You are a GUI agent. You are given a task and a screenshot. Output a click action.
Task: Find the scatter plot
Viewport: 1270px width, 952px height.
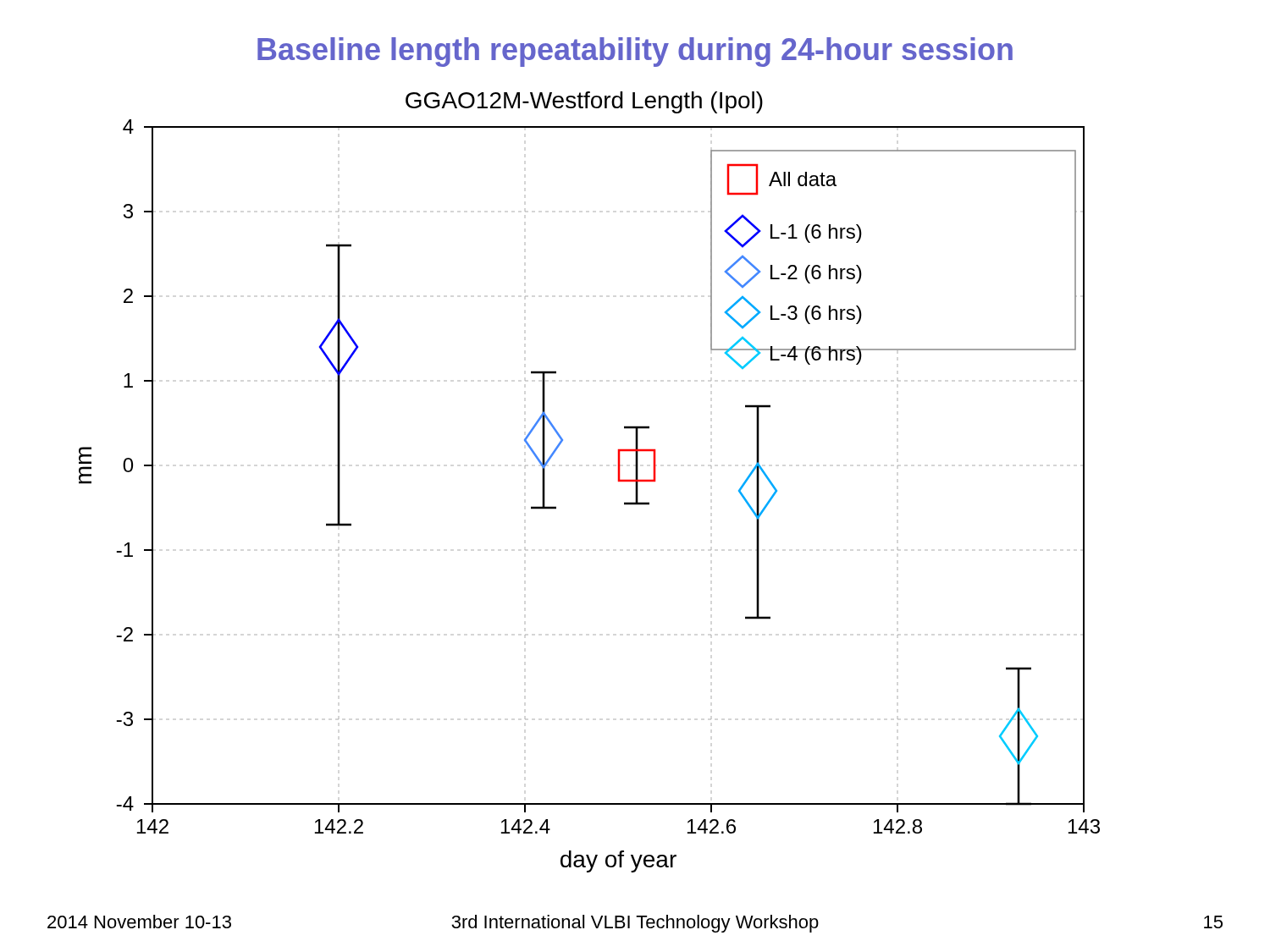pos(635,478)
